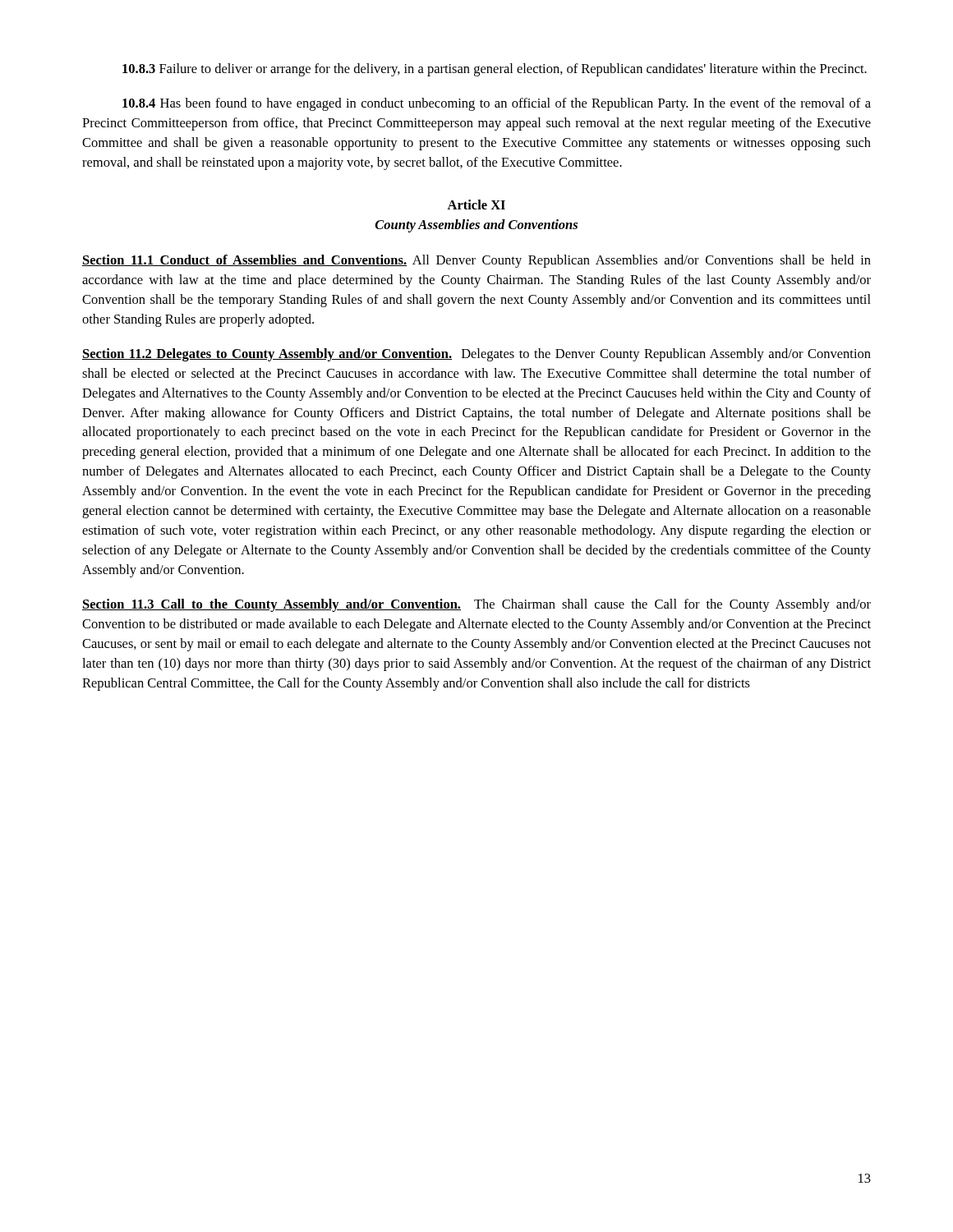
Task: Point to the text starting "8.4 Has been found to have"
Action: [476, 133]
